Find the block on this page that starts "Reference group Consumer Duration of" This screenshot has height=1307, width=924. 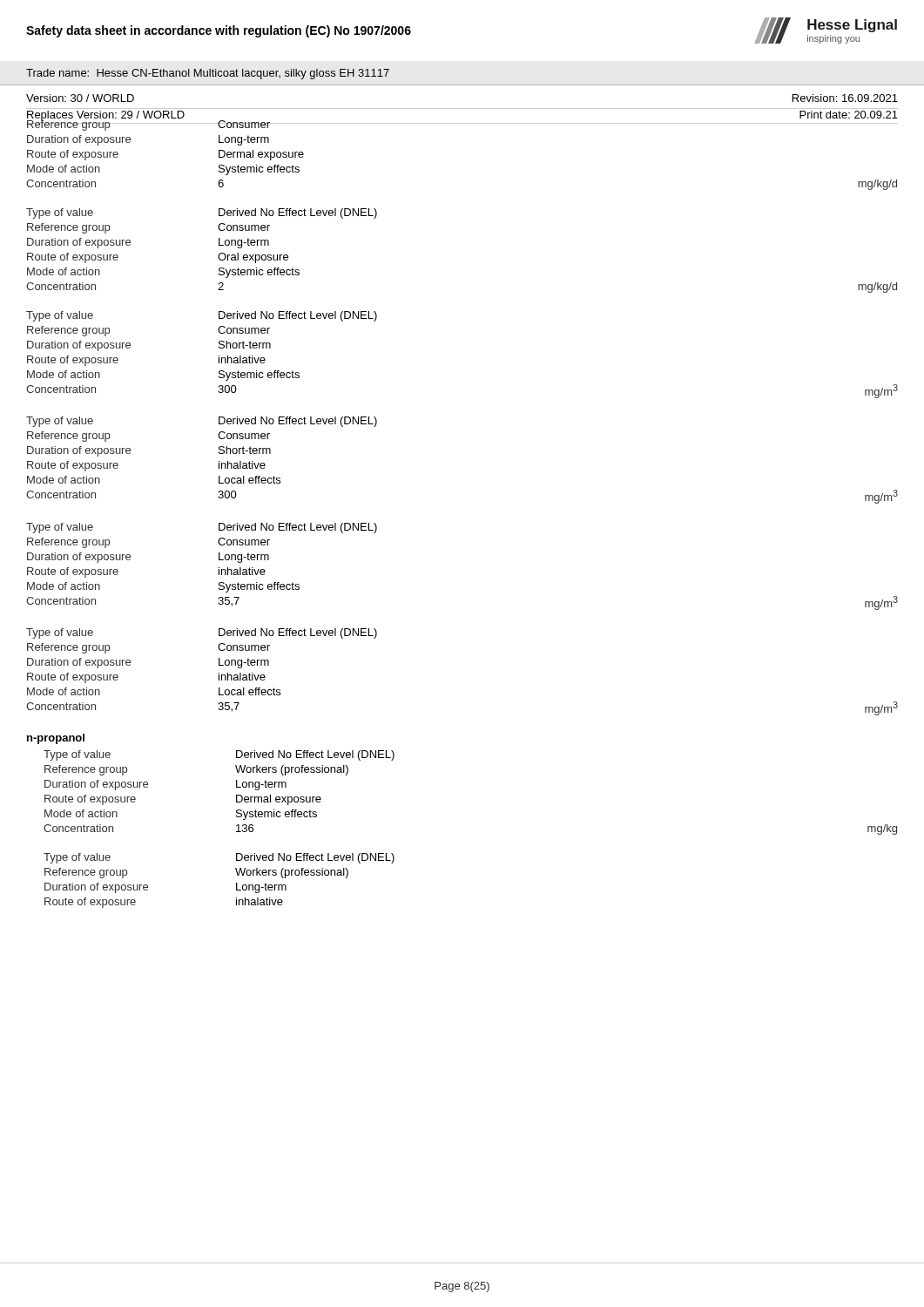click(462, 124)
